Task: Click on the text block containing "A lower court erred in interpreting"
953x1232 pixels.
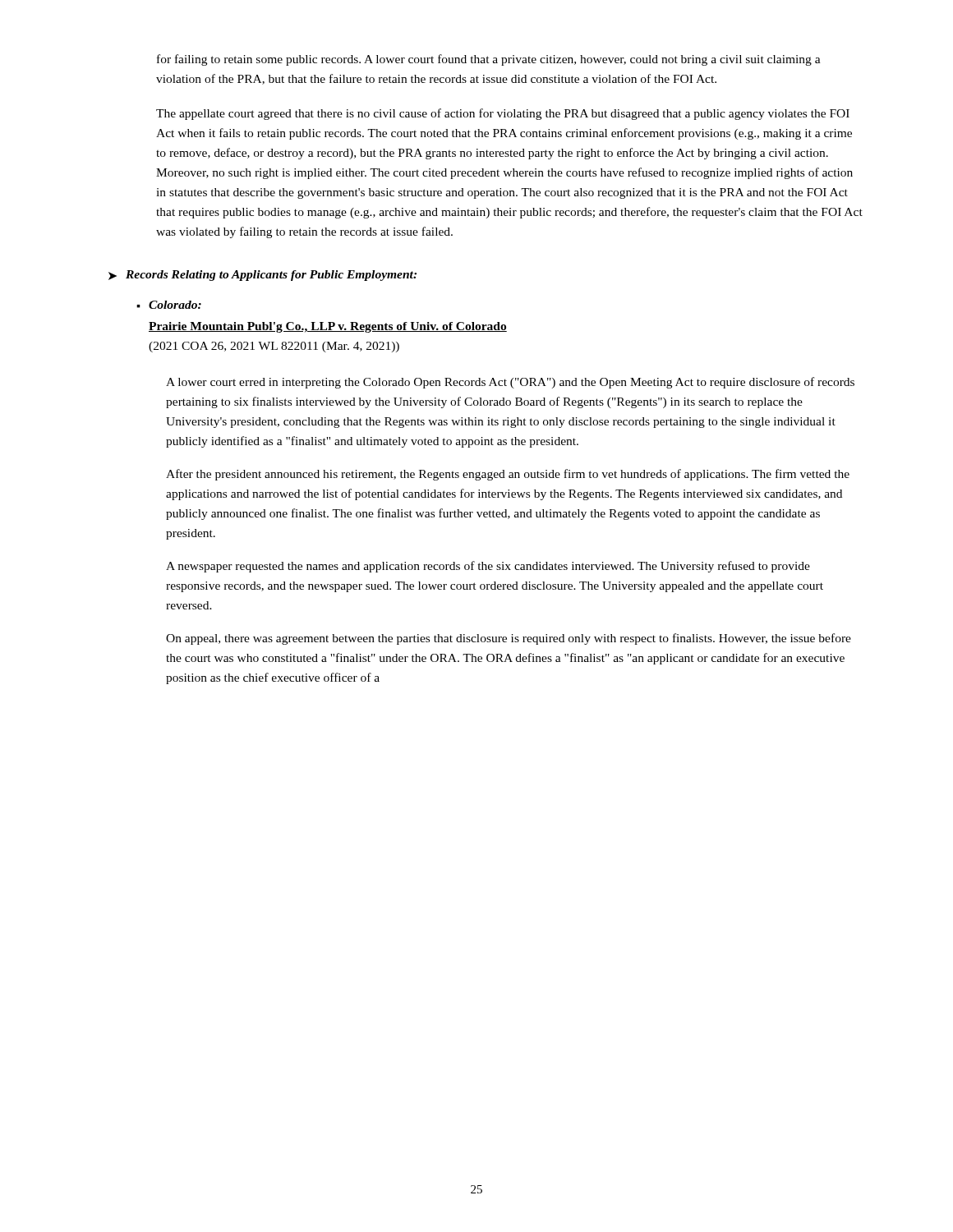Action: coord(510,411)
